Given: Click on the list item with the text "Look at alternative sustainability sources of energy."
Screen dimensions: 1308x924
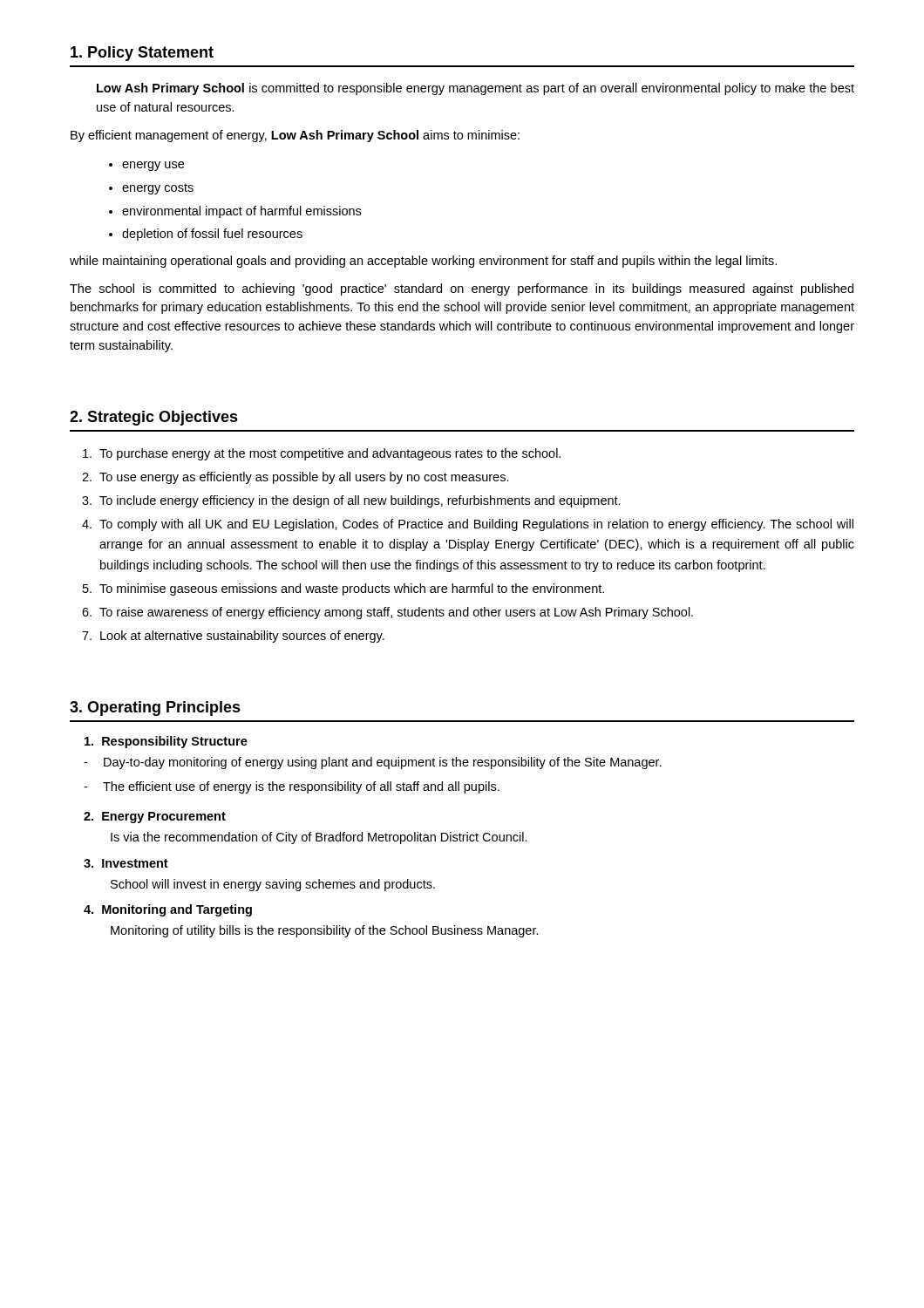Looking at the screenshot, I should tap(242, 636).
